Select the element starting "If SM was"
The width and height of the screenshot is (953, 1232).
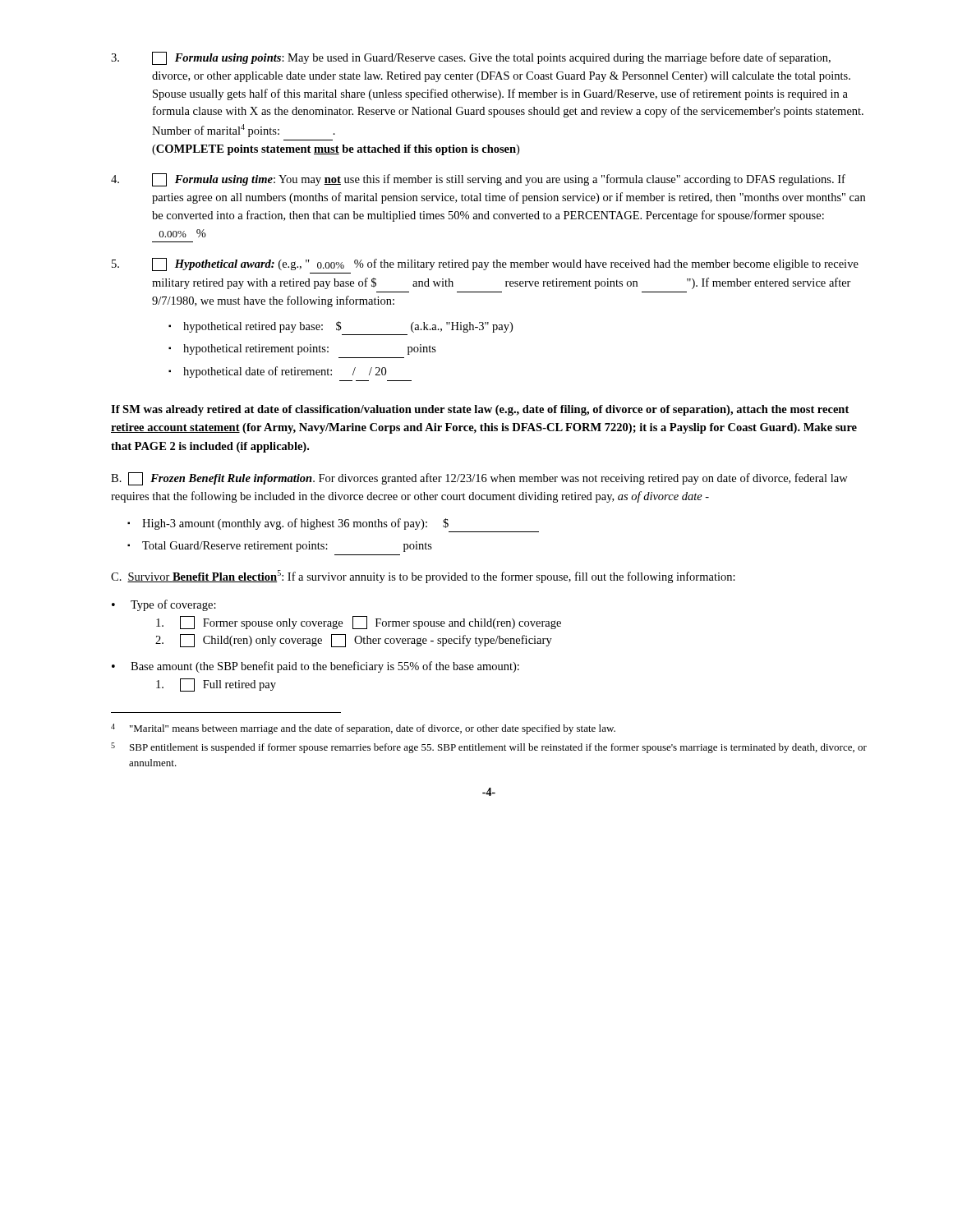click(484, 427)
